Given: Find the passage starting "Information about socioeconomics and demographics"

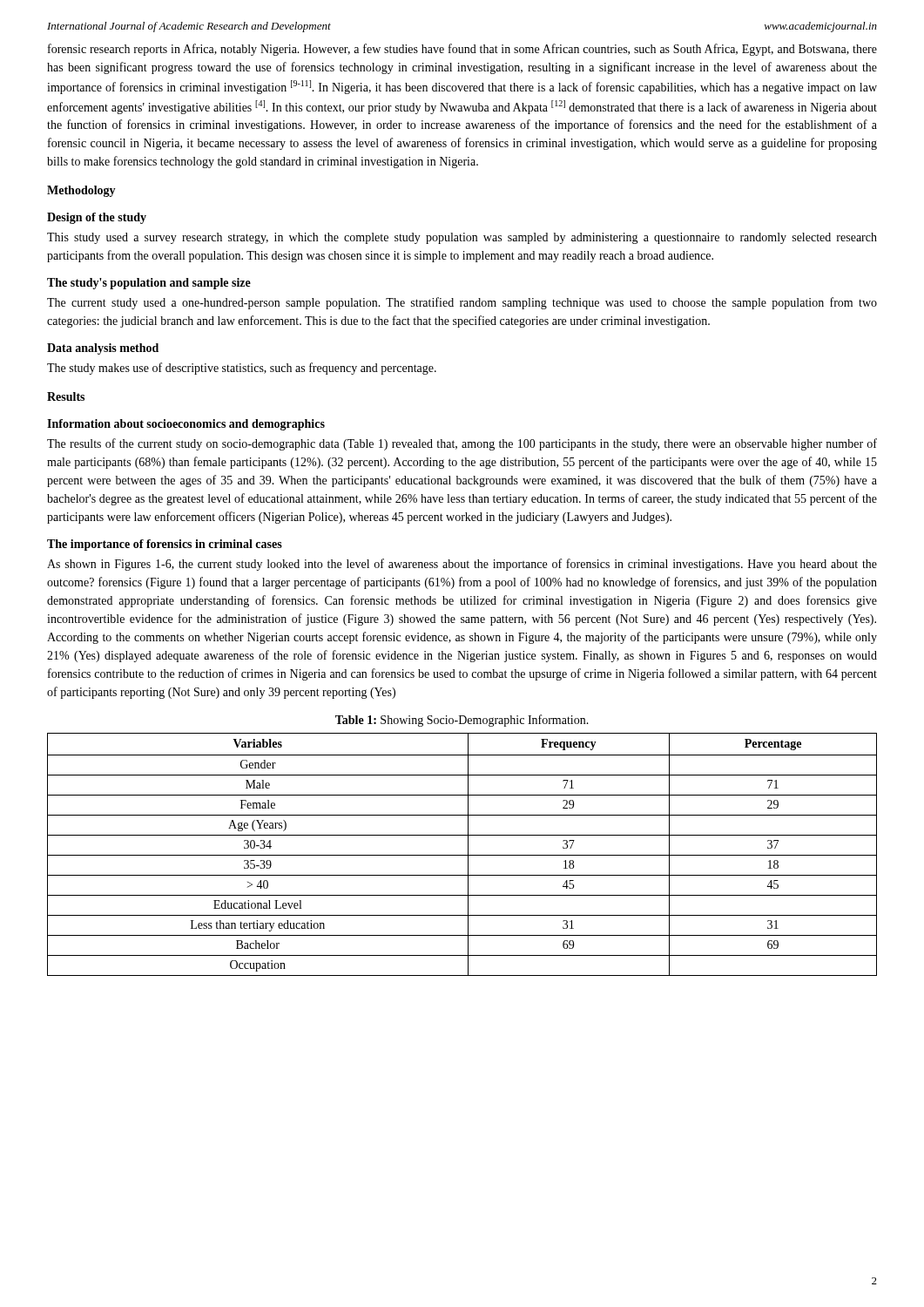Looking at the screenshot, I should pos(186,425).
